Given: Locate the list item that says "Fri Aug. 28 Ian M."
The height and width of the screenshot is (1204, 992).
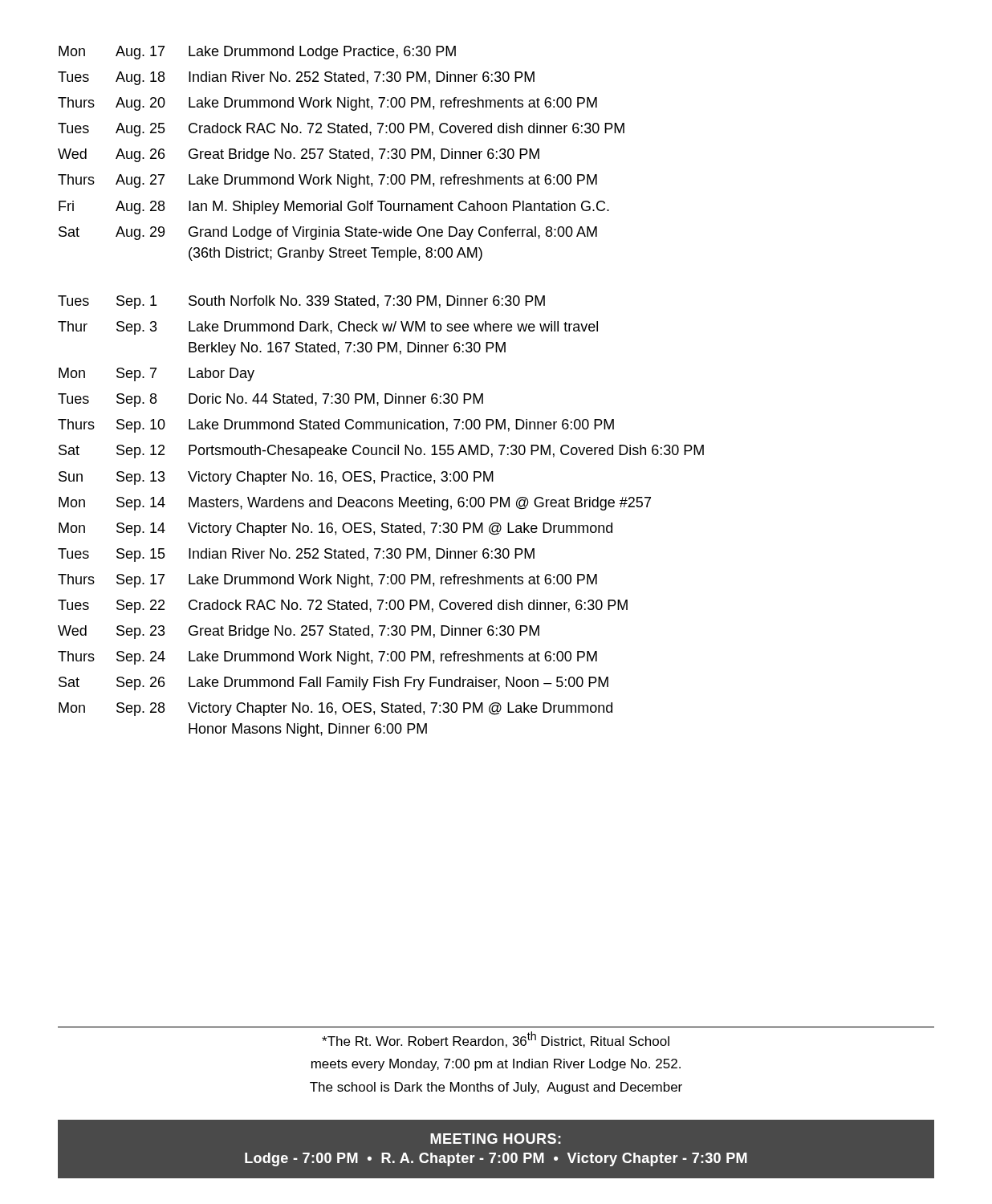Looking at the screenshot, I should tap(496, 206).
